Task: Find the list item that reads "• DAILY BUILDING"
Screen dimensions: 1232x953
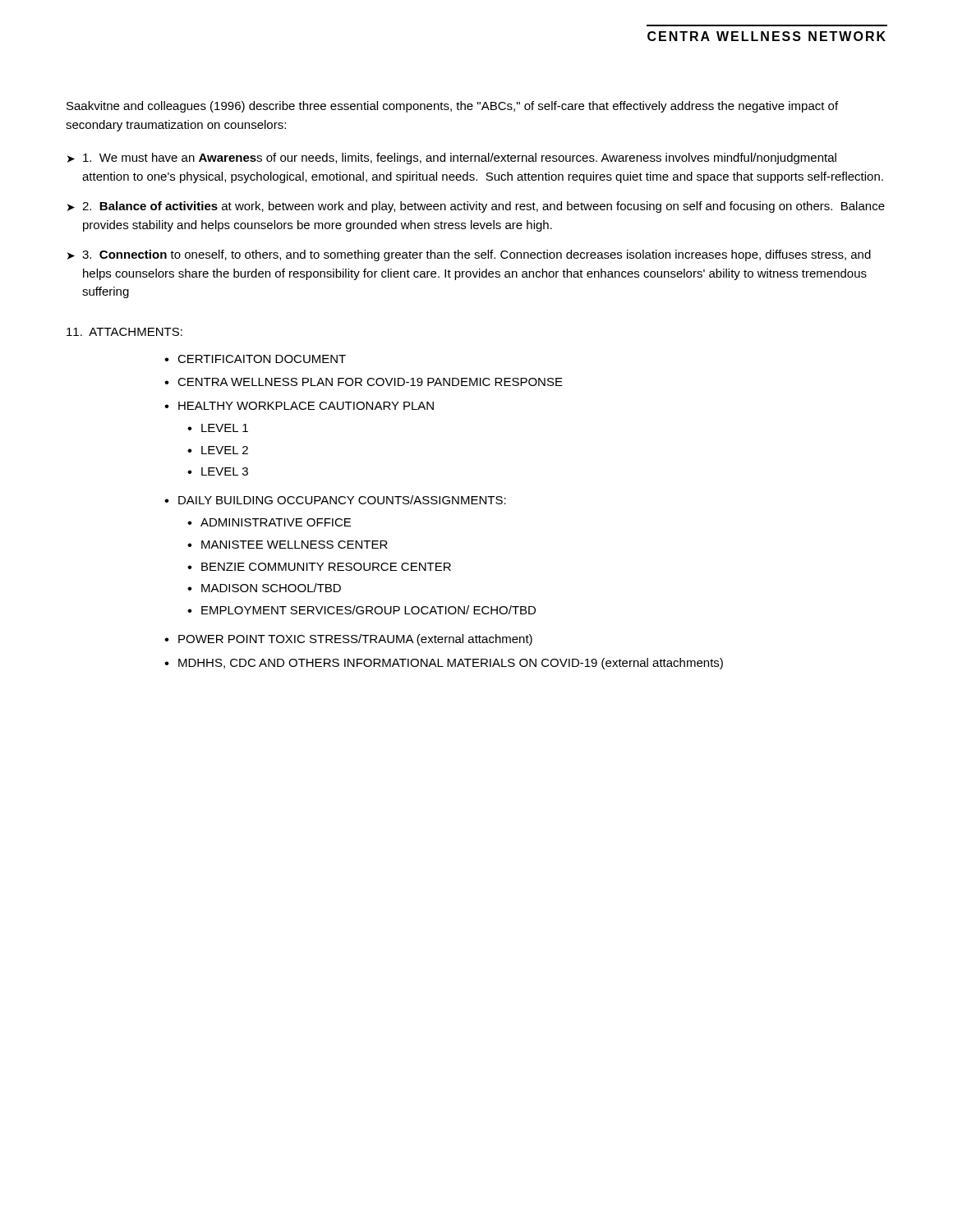Action: (350, 557)
